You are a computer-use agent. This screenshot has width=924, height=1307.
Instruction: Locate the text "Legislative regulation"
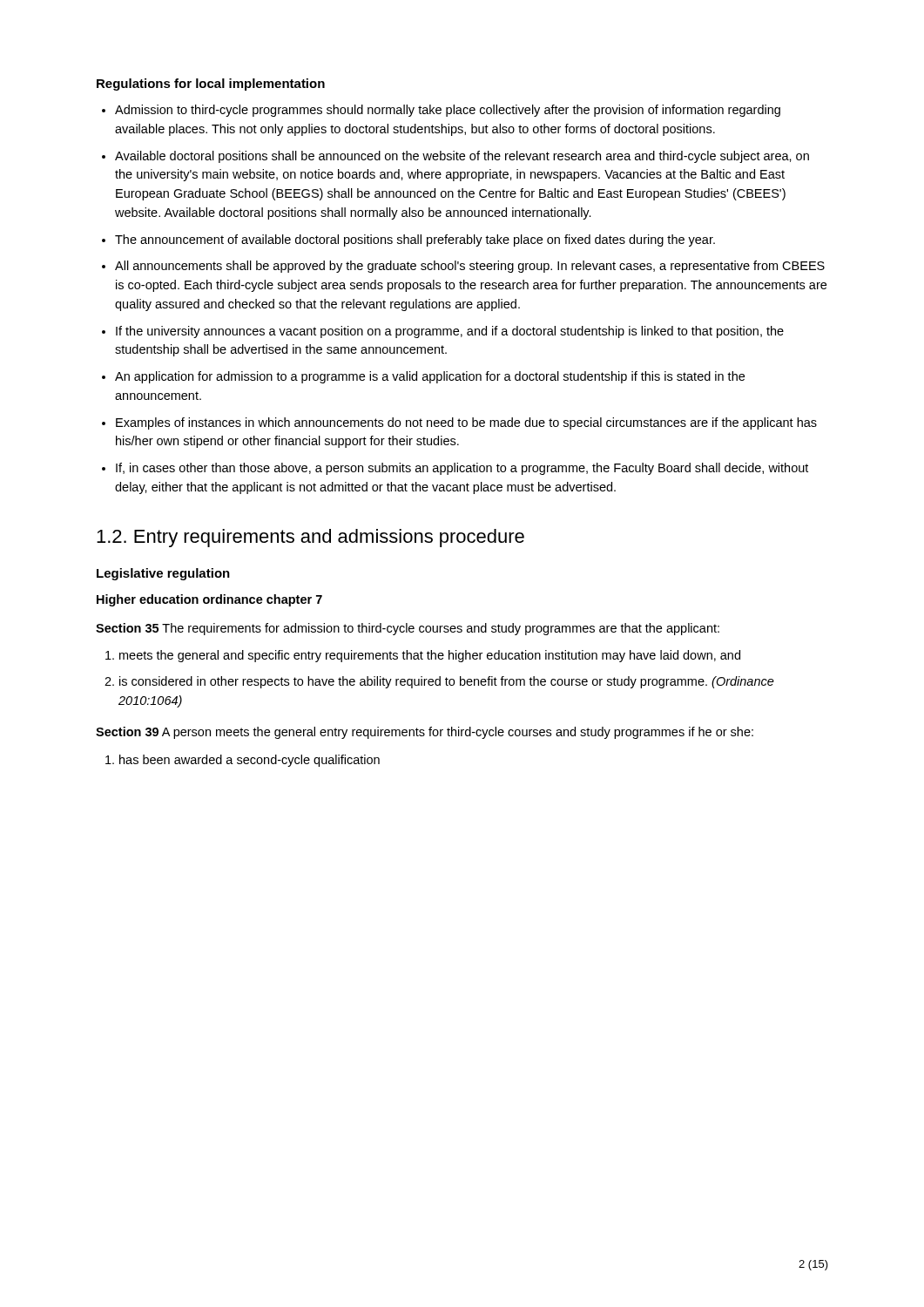coord(163,574)
